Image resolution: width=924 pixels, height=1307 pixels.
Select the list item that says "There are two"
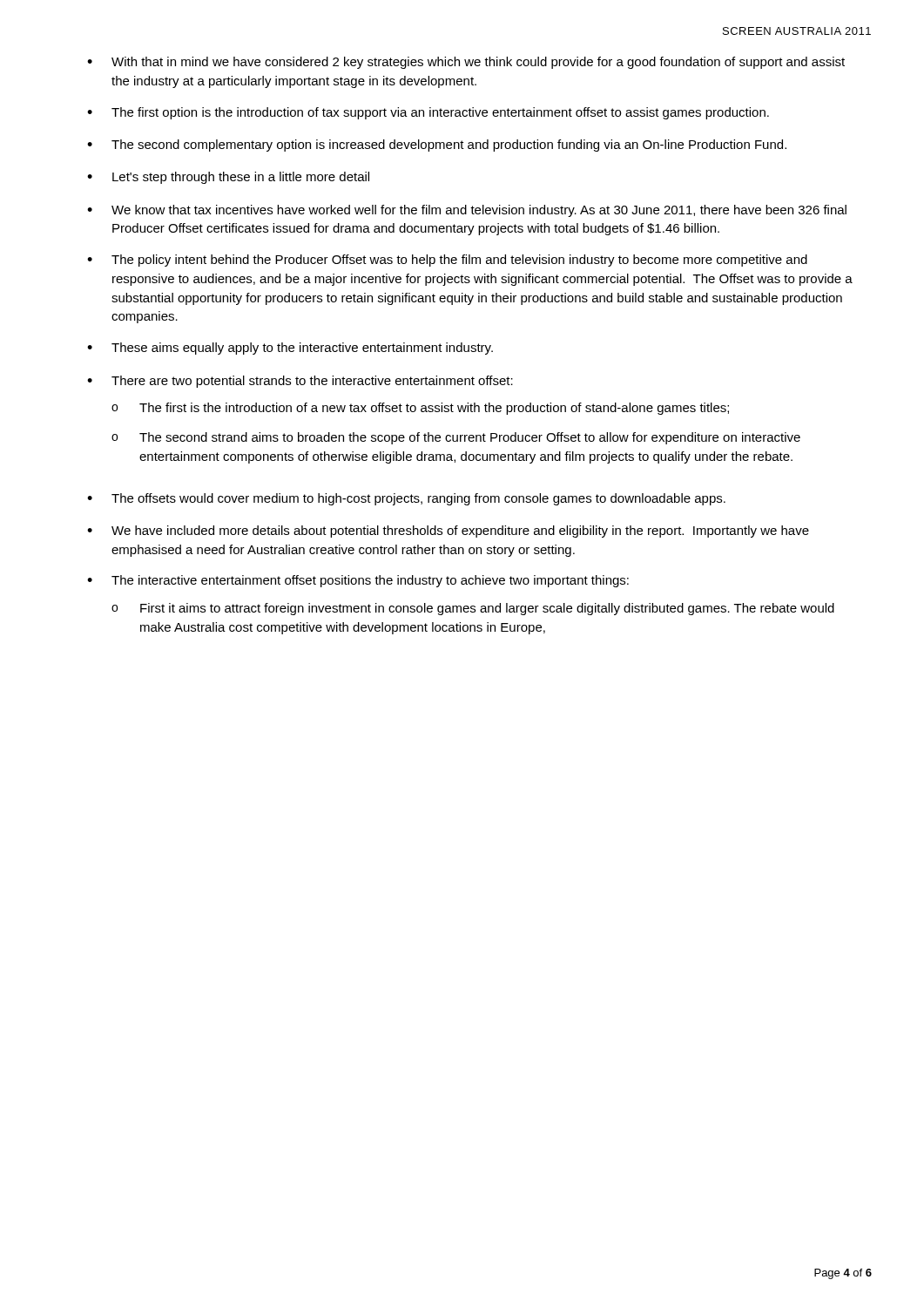pos(471,424)
